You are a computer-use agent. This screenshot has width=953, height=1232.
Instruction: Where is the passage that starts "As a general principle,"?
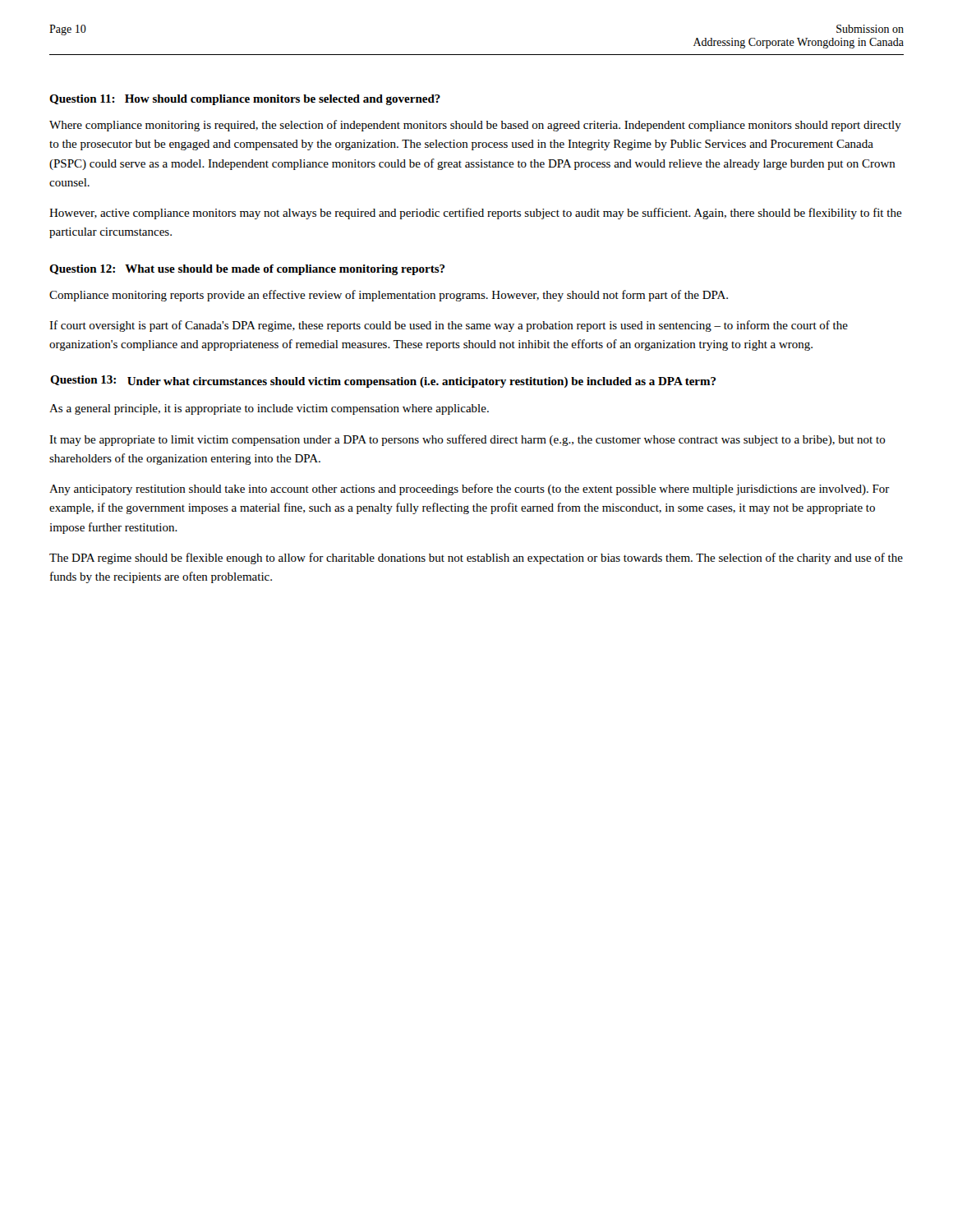click(x=269, y=408)
